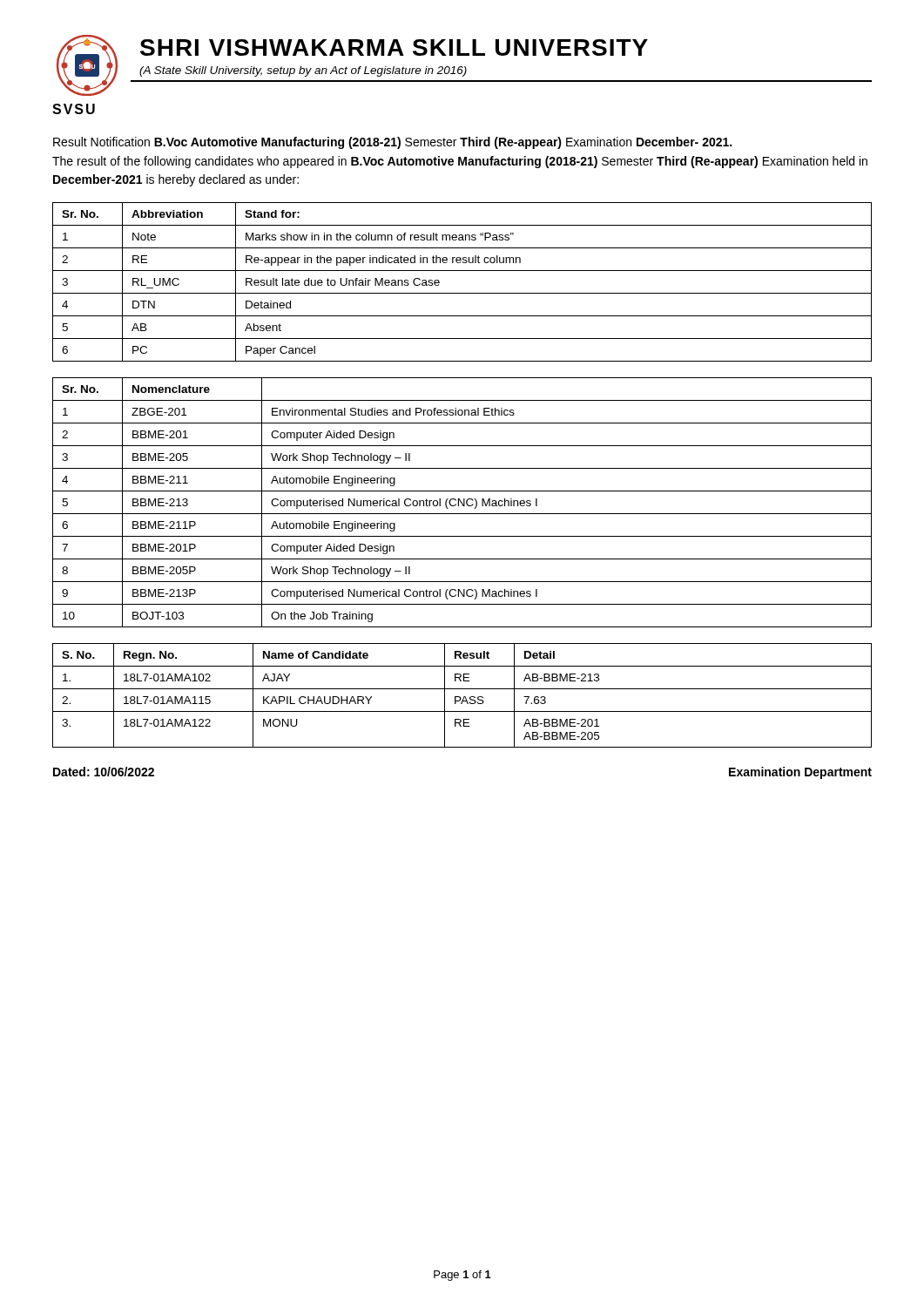The width and height of the screenshot is (924, 1307).
Task: Locate the table with the text "Work Shop Technology"
Action: coord(462,502)
